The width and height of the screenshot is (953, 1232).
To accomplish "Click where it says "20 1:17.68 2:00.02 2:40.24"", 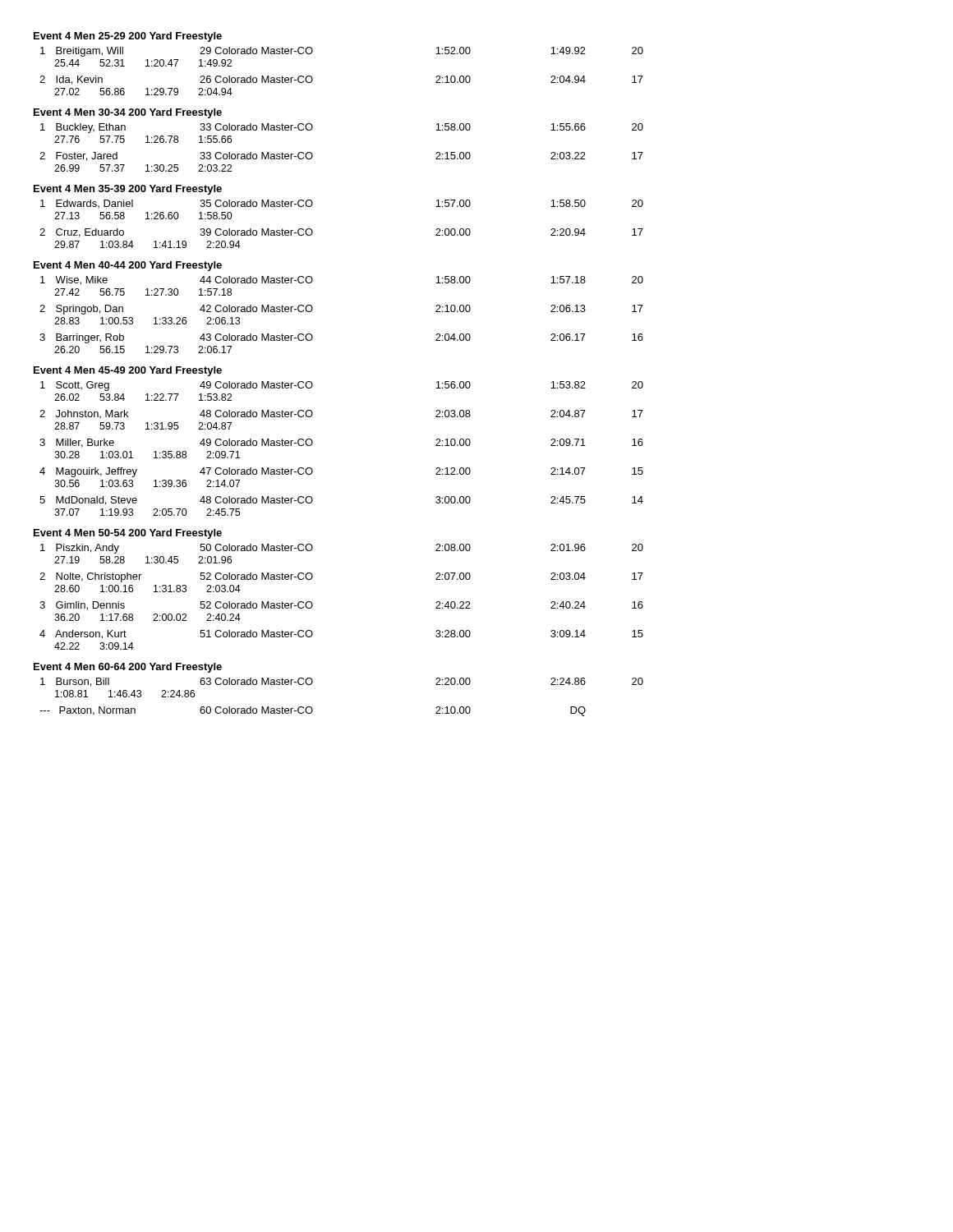I will (x=157, y=618).
